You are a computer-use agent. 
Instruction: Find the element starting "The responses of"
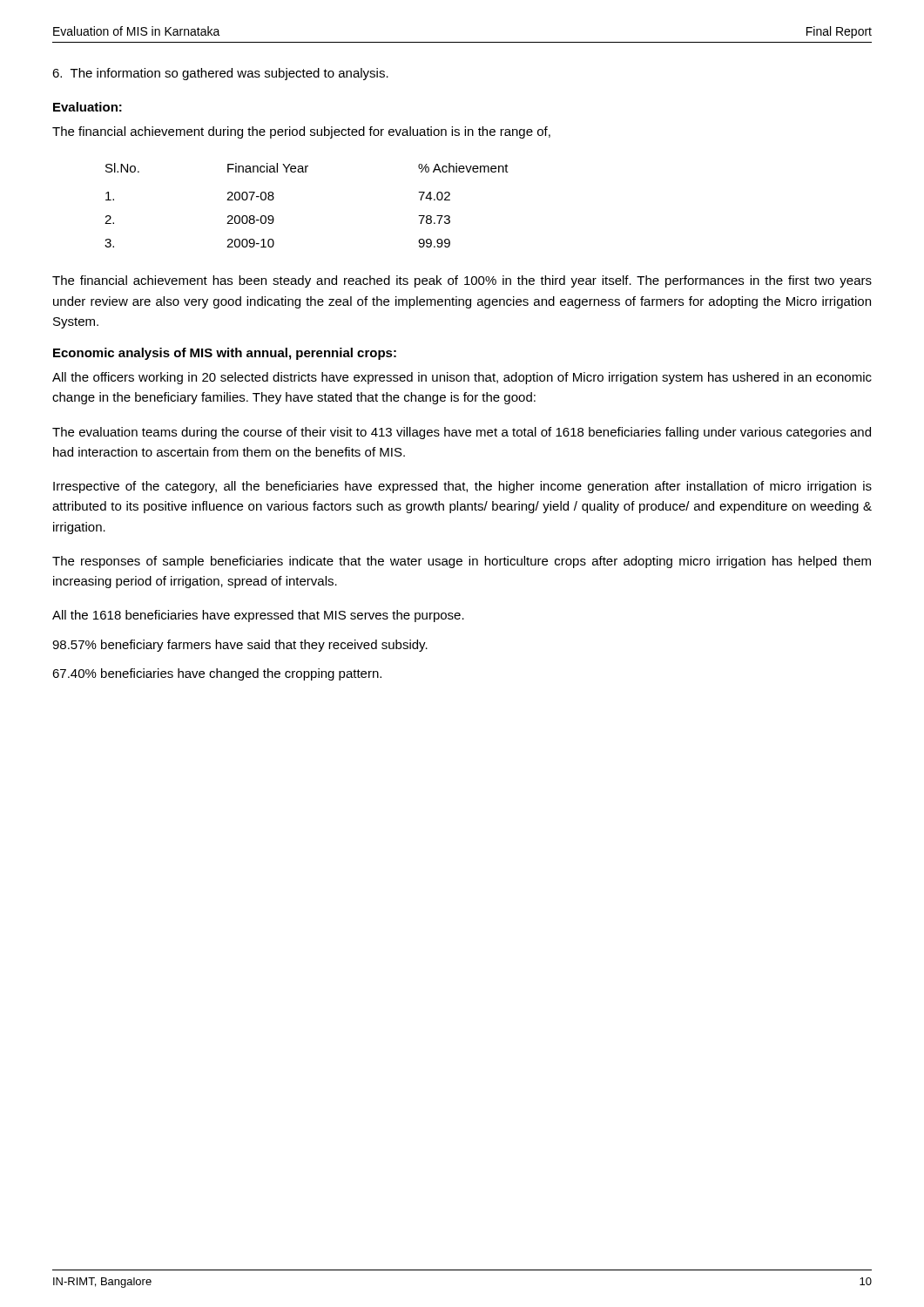(x=462, y=571)
